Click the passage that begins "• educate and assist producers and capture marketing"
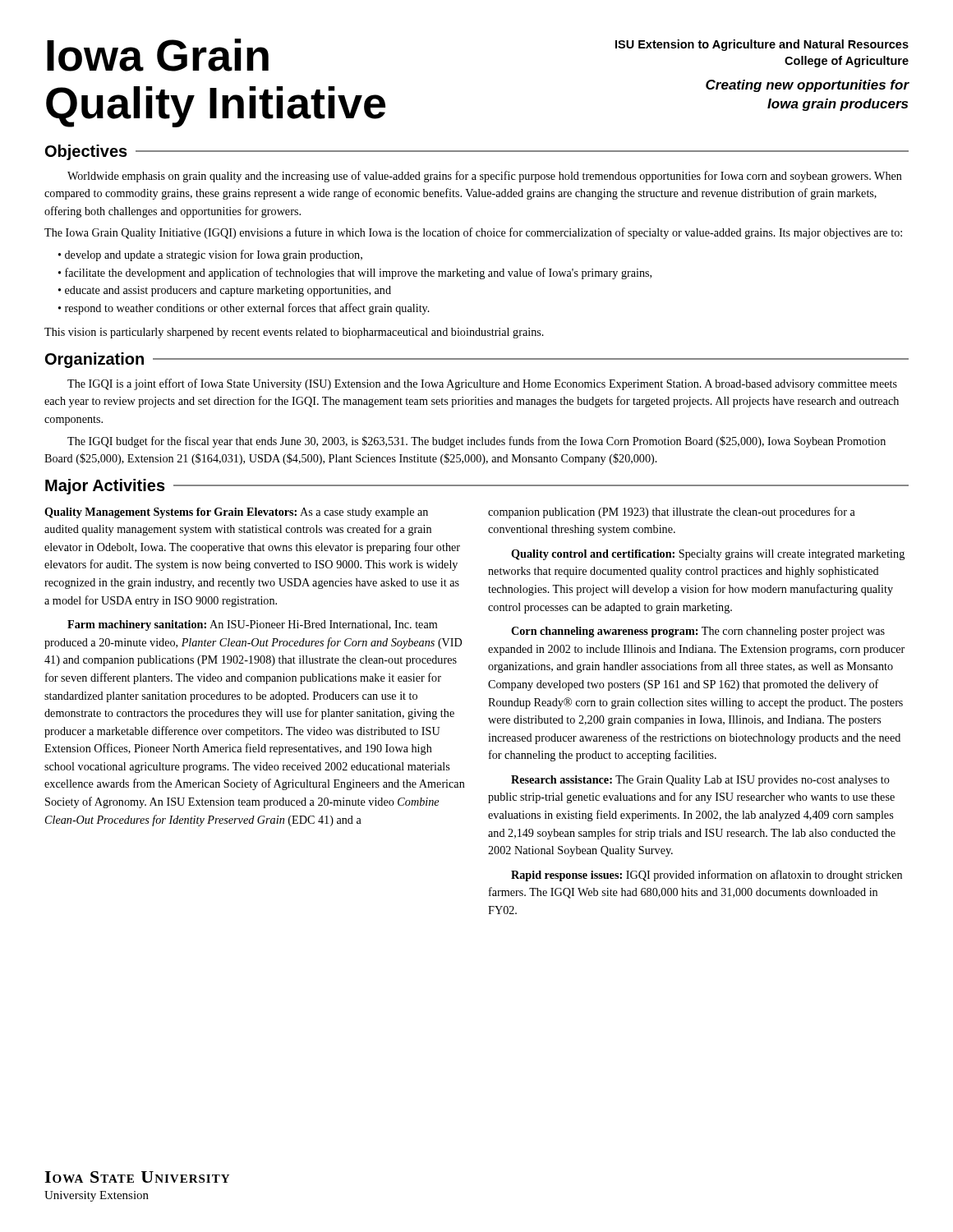The width and height of the screenshot is (953, 1232). pyautogui.click(x=224, y=290)
